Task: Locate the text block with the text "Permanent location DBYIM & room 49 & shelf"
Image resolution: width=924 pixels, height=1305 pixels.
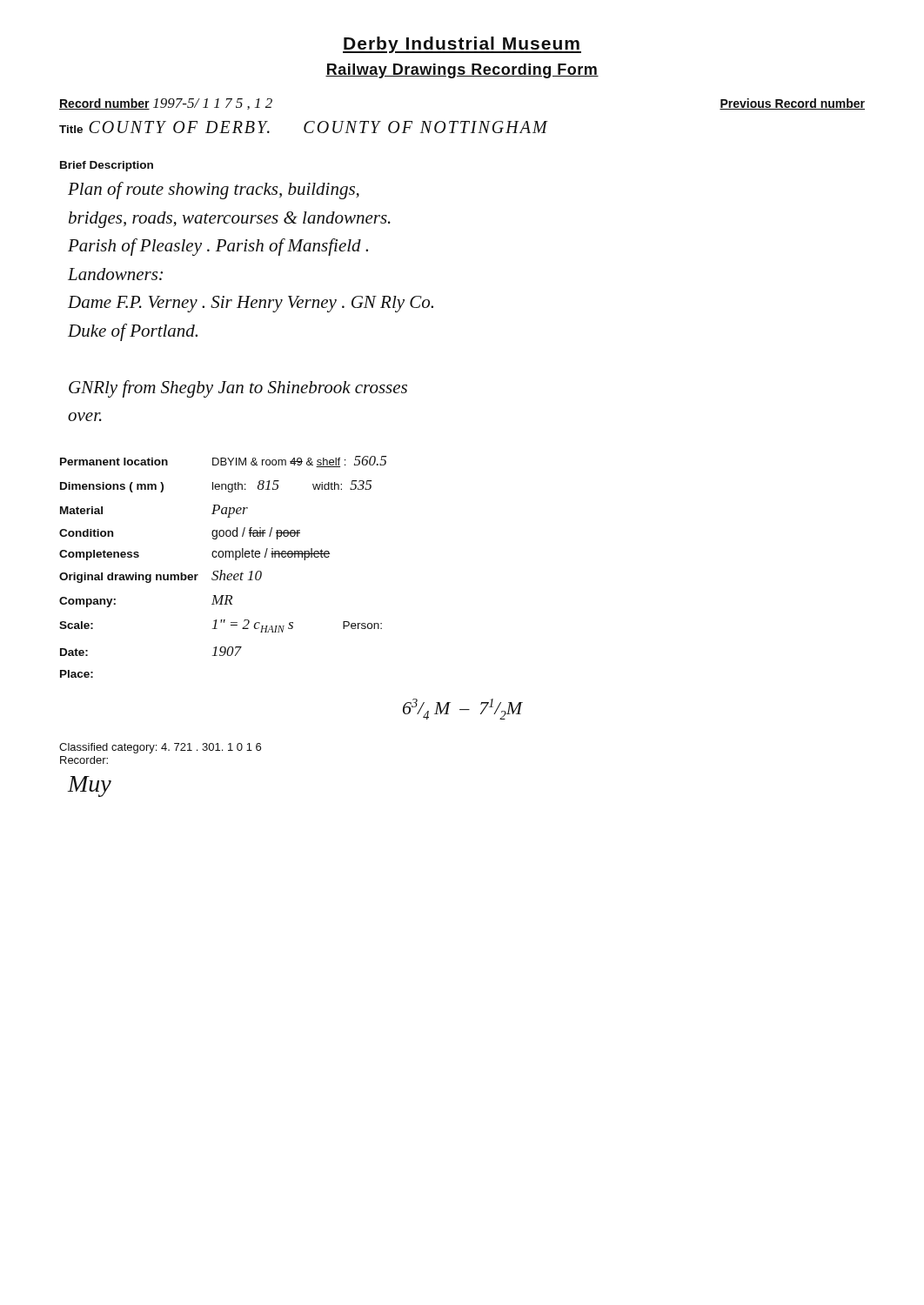Action: pos(223,462)
